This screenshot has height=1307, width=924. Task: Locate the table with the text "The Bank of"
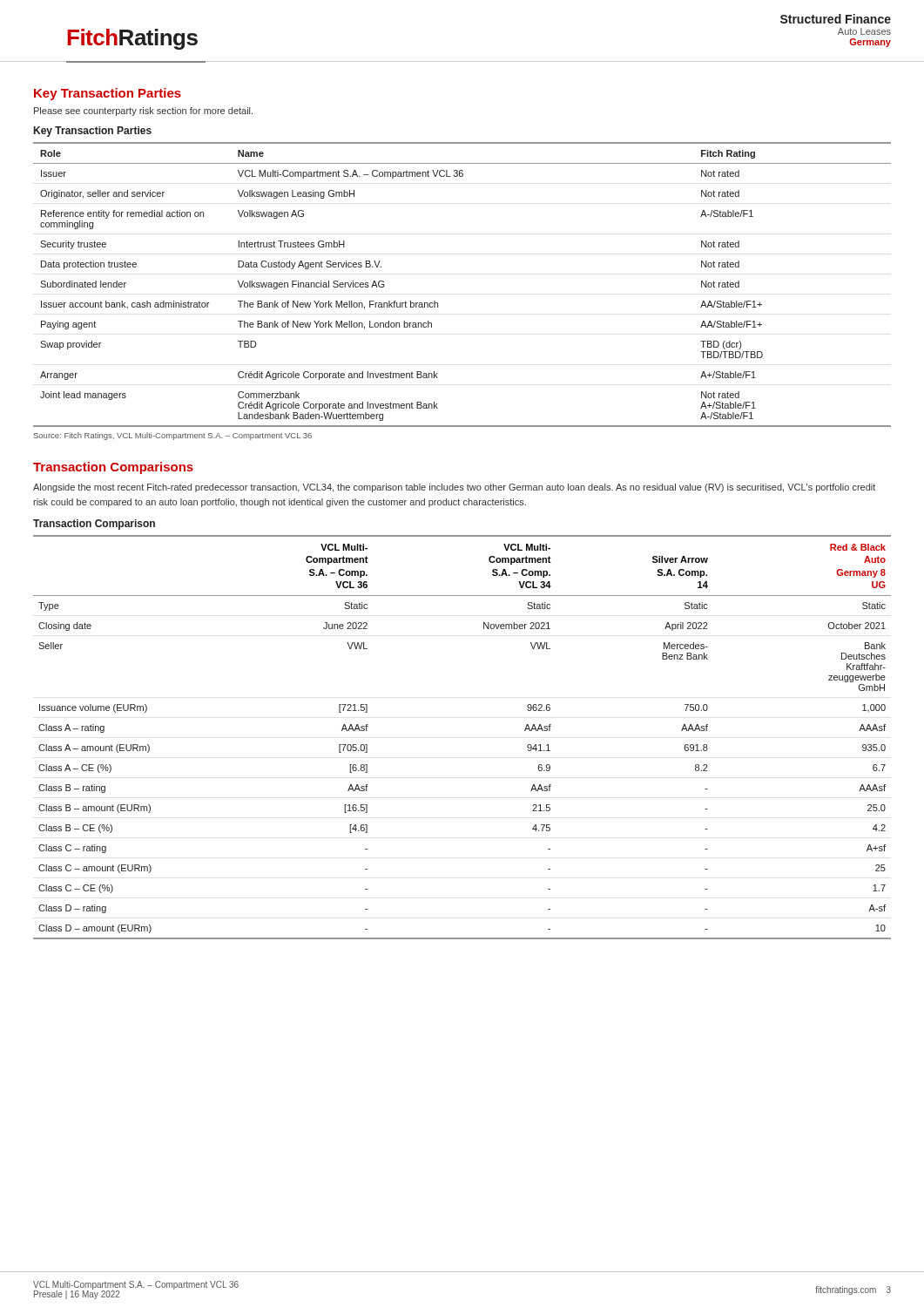click(462, 285)
